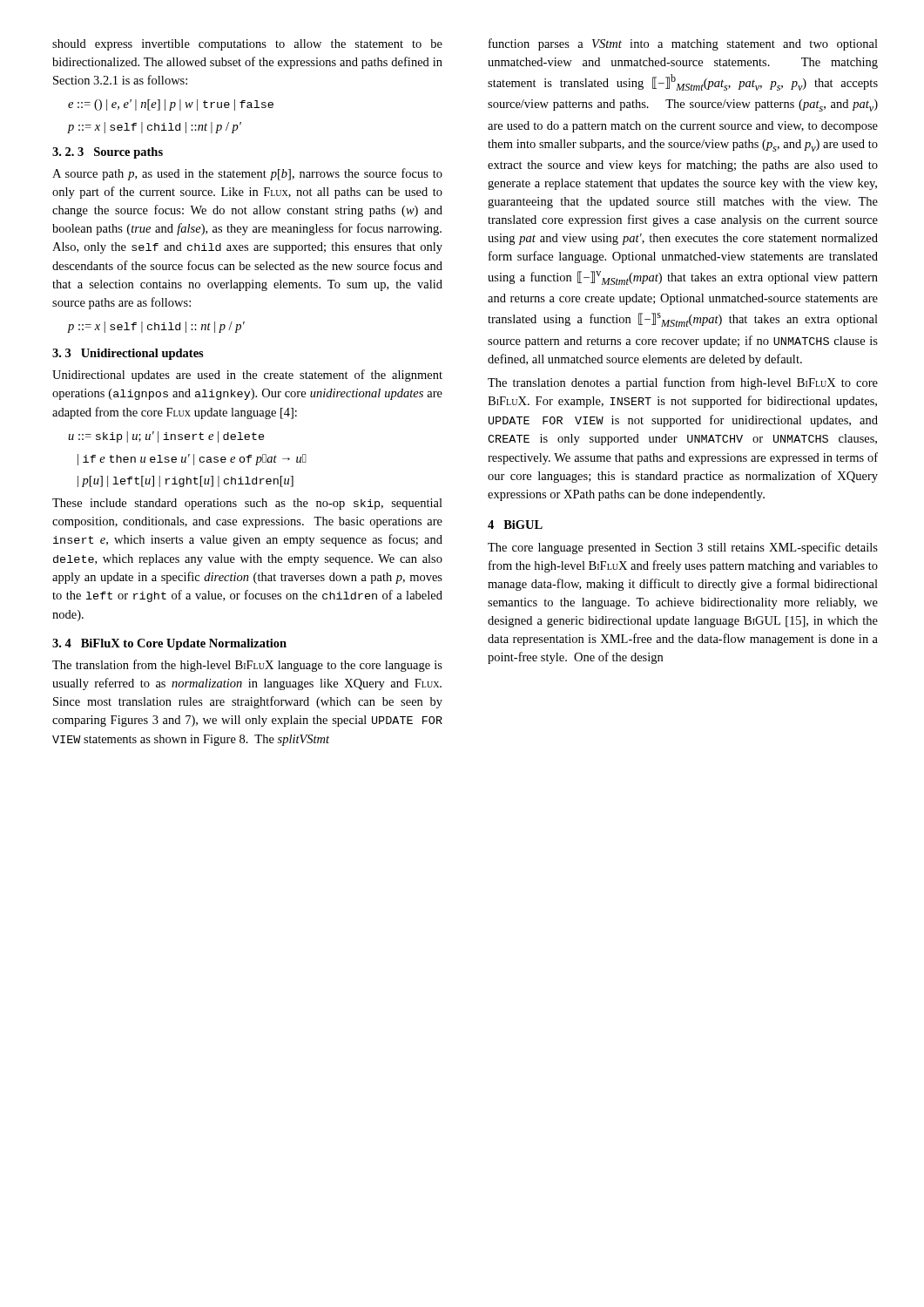Locate the block starting "Unidirectional updates are"
The width and height of the screenshot is (924, 1307).
(x=247, y=394)
